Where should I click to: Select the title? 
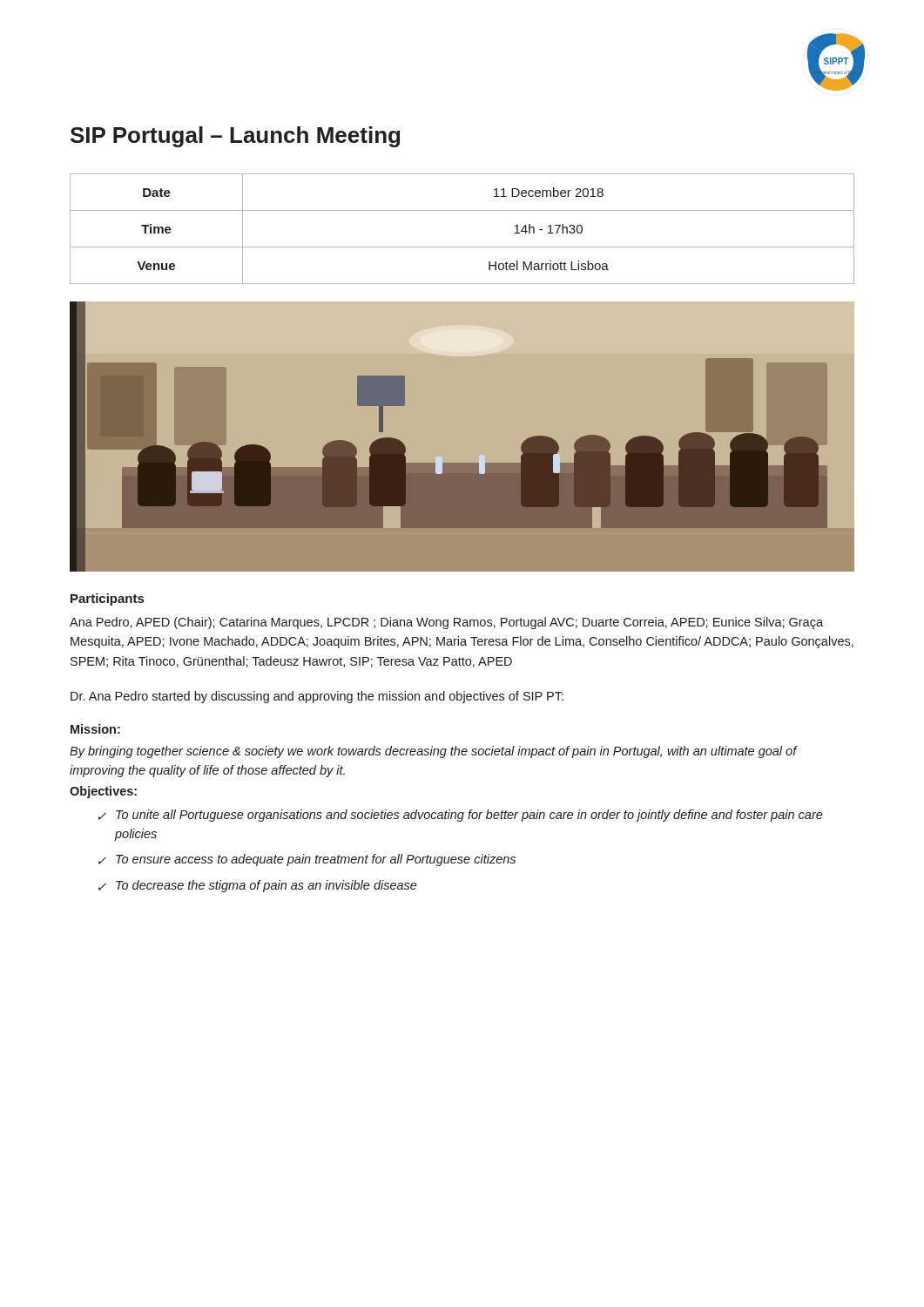coord(236,135)
